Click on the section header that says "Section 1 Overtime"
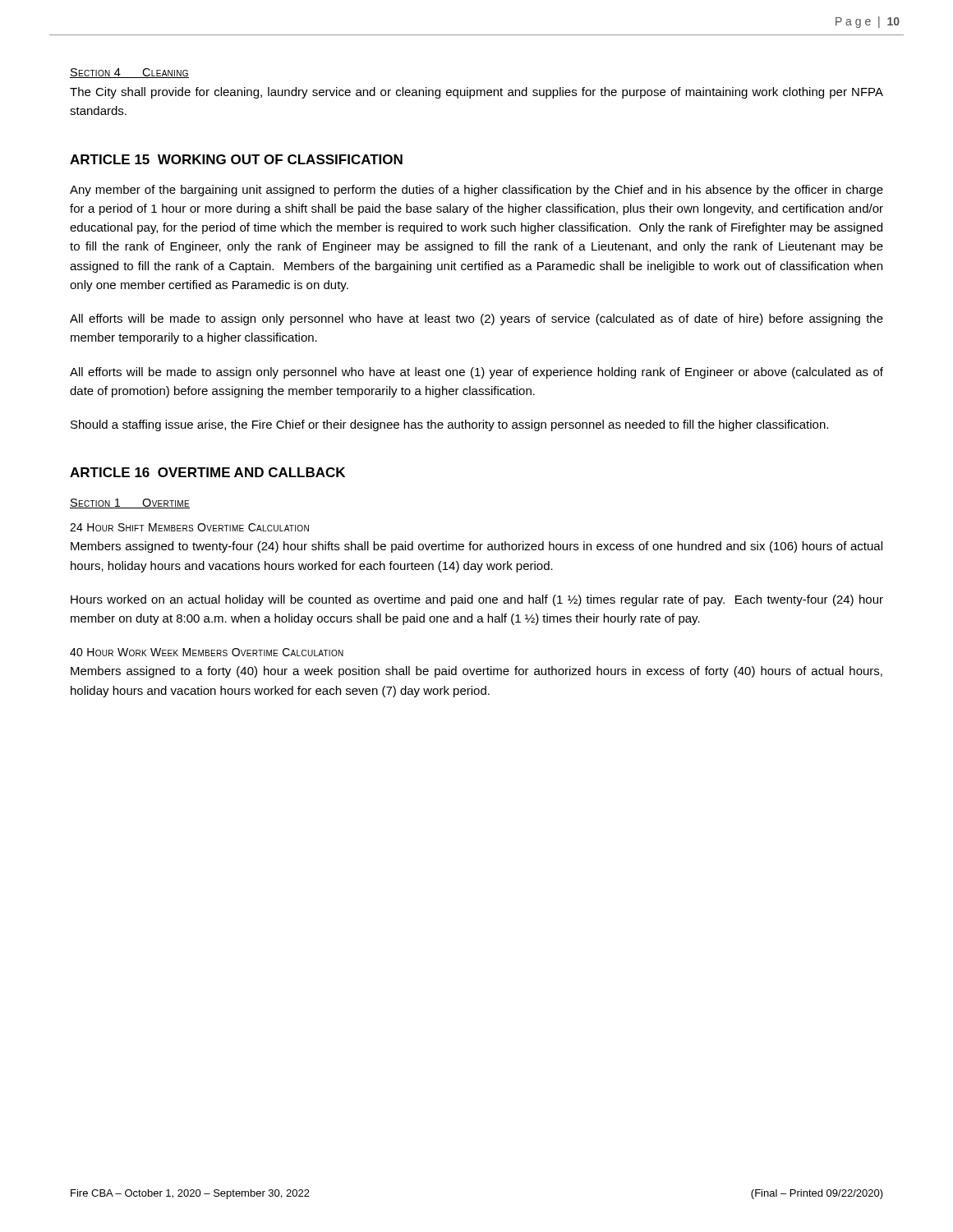The width and height of the screenshot is (953, 1232). [130, 503]
